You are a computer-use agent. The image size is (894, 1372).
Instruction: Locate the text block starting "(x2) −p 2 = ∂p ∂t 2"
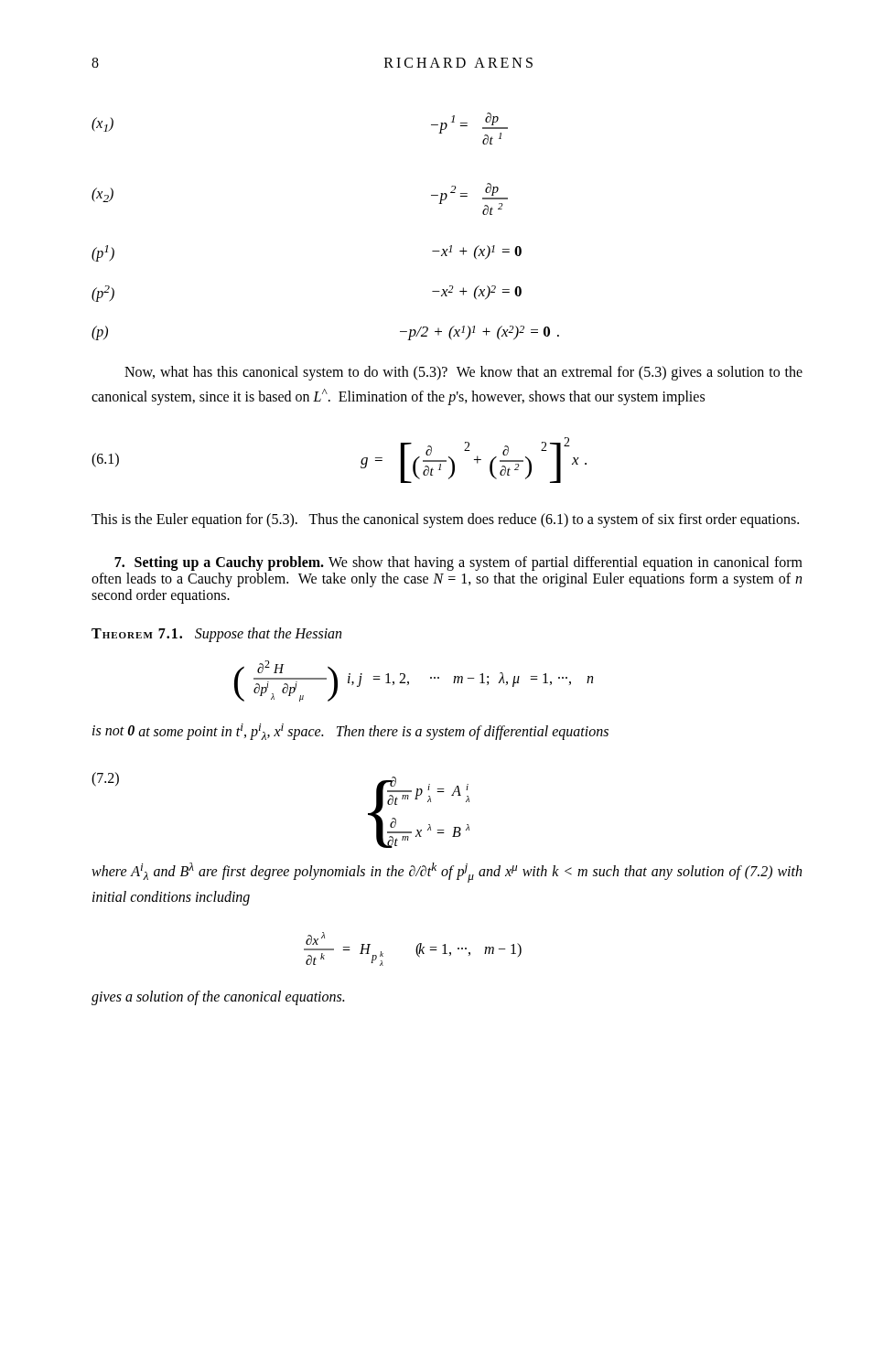[x=447, y=196]
